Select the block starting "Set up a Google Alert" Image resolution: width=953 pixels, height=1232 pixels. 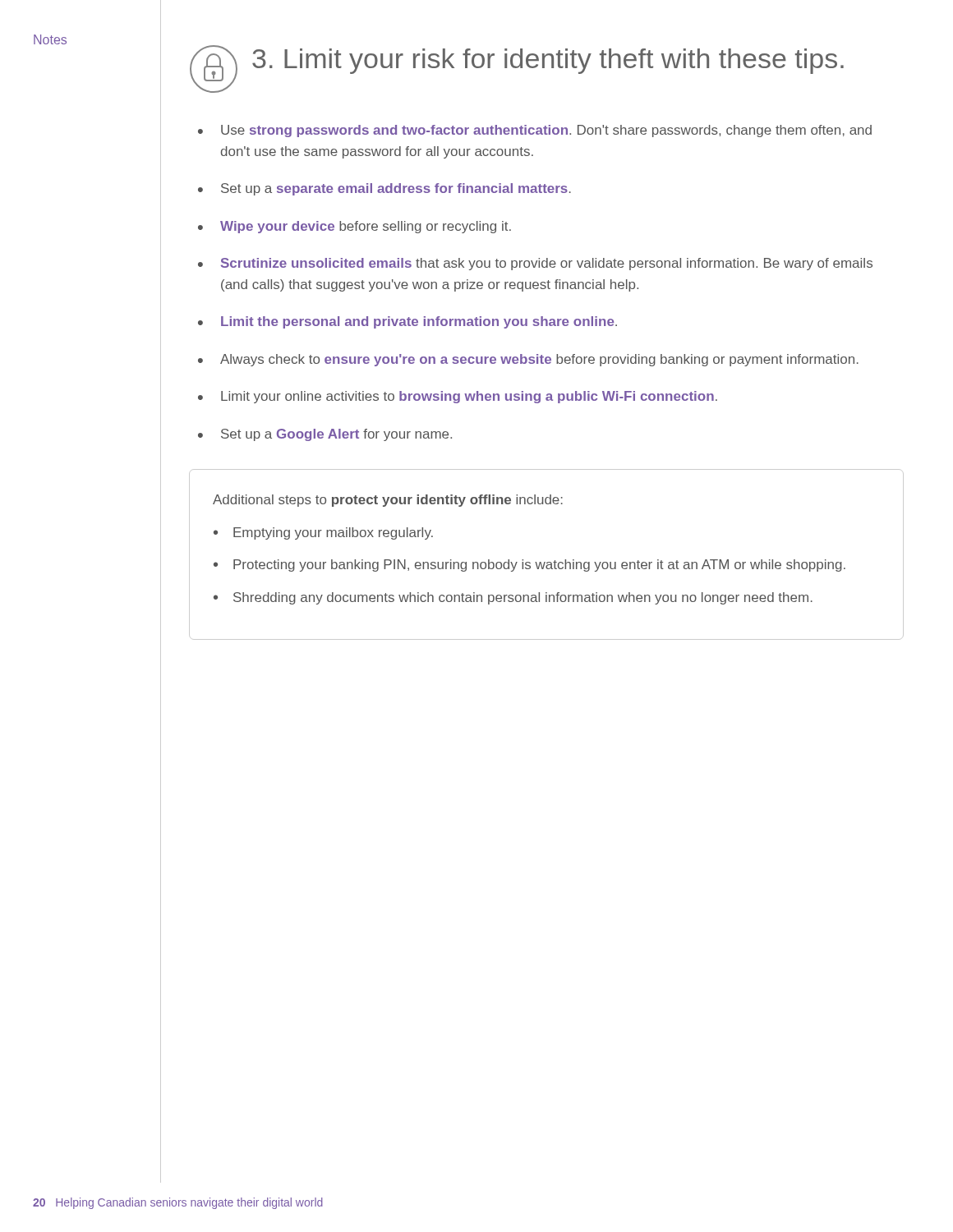coord(337,434)
